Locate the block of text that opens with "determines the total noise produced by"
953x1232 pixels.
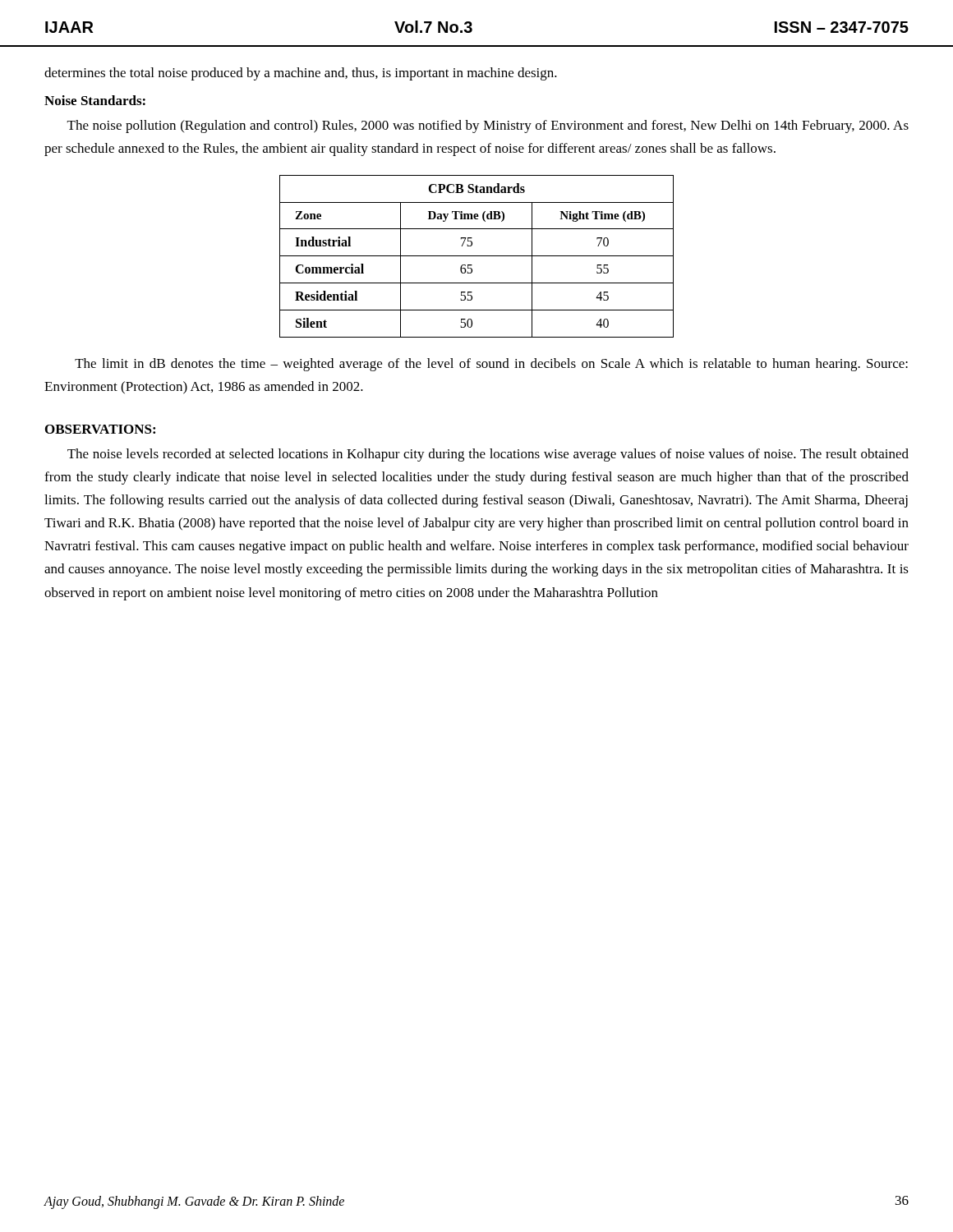(301, 73)
